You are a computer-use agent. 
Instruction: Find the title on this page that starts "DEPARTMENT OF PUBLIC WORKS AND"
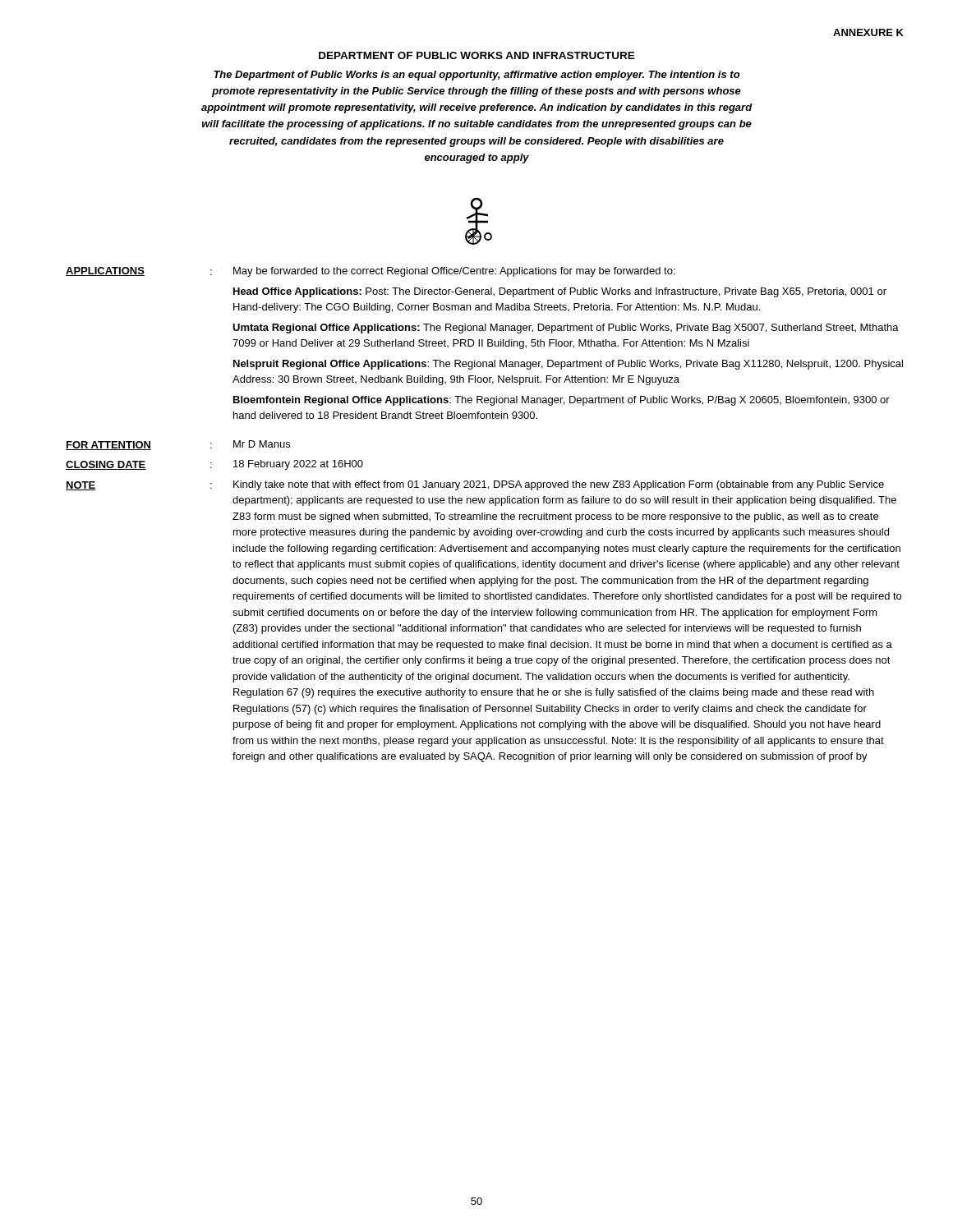[x=476, y=108]
